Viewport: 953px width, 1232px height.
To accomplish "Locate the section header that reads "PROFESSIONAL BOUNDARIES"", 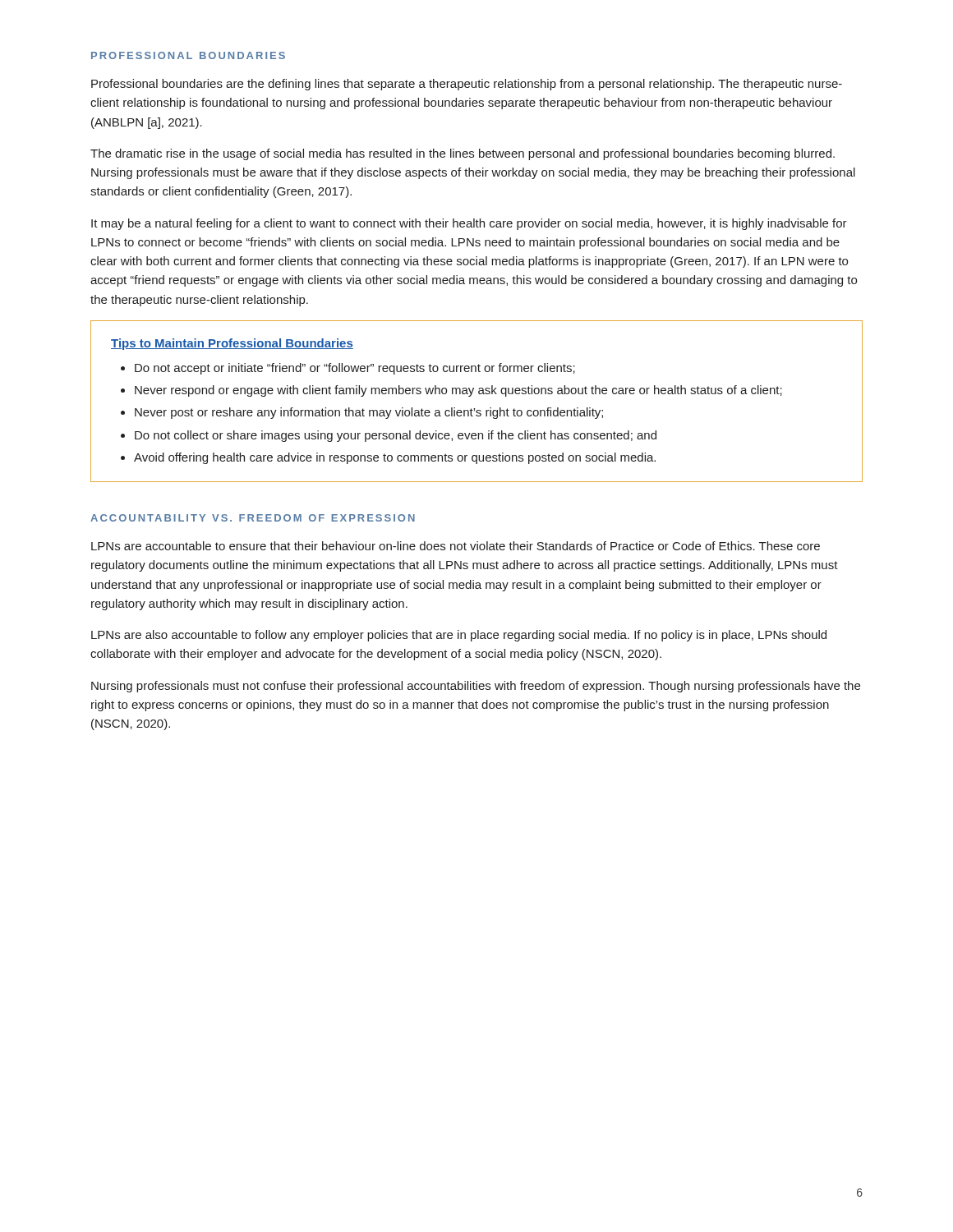I will tap(188, 55).
